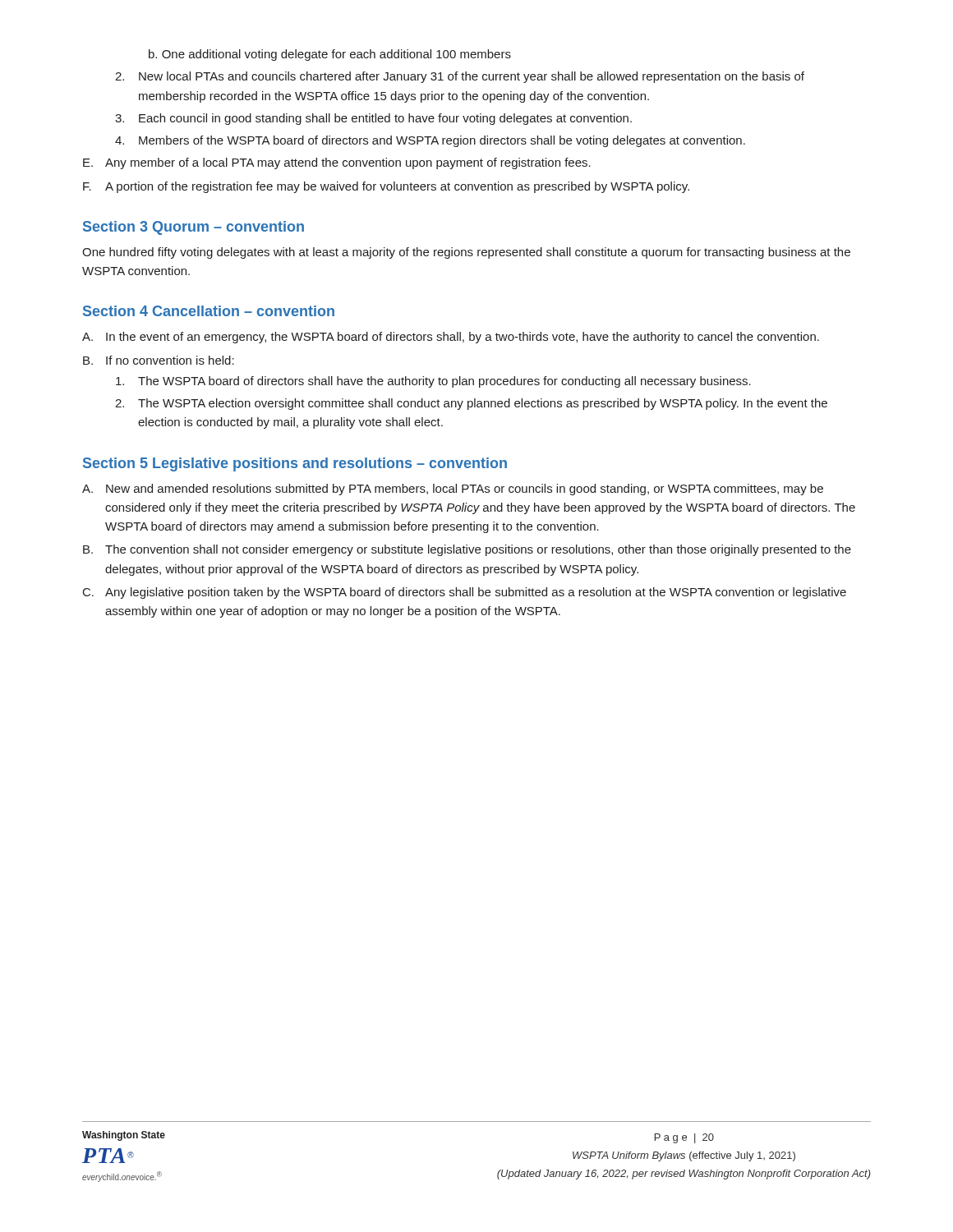Image resolution: width=953 pixels, height=1232 pixels.
Task: Where does it say "Section 3 Quorum – convention"?
Action: (194, 227)
